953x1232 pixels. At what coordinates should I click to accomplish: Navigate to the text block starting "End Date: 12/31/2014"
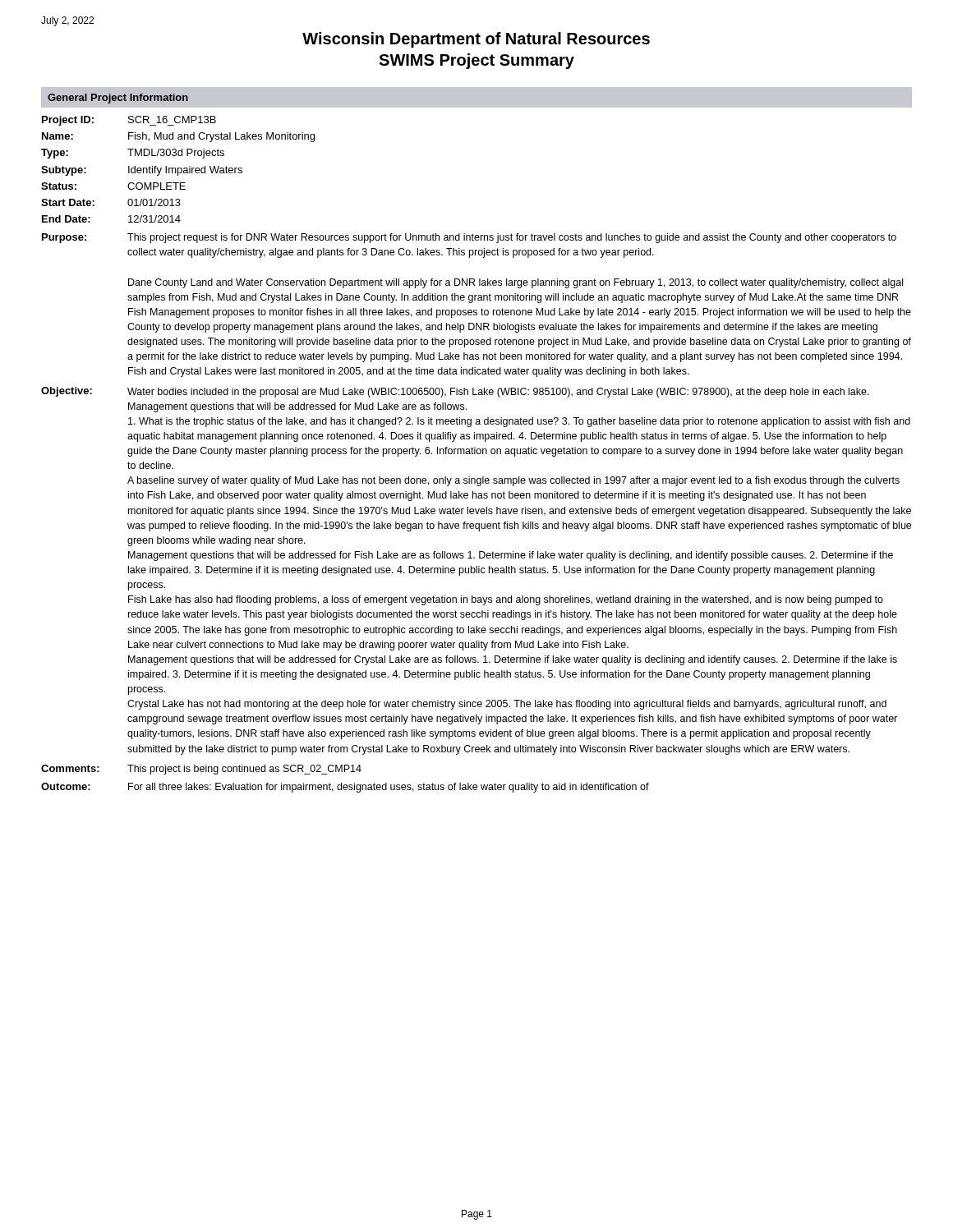[69, 217]
